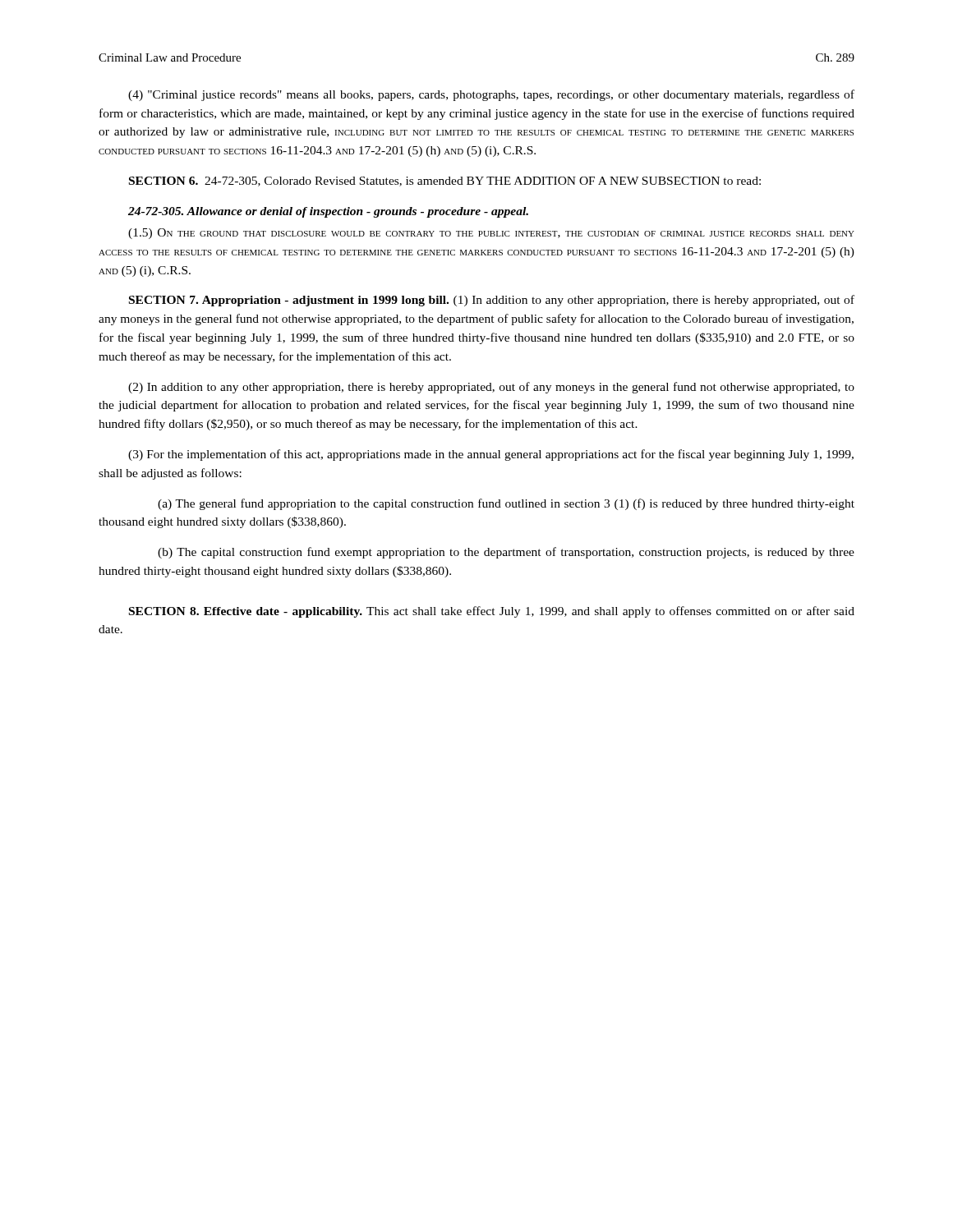The height and width of the screenshot is (1232, 953).
Task: Find the block on this page that starts "SECTION 7. Appropriation"
Action: pos(476,329)
